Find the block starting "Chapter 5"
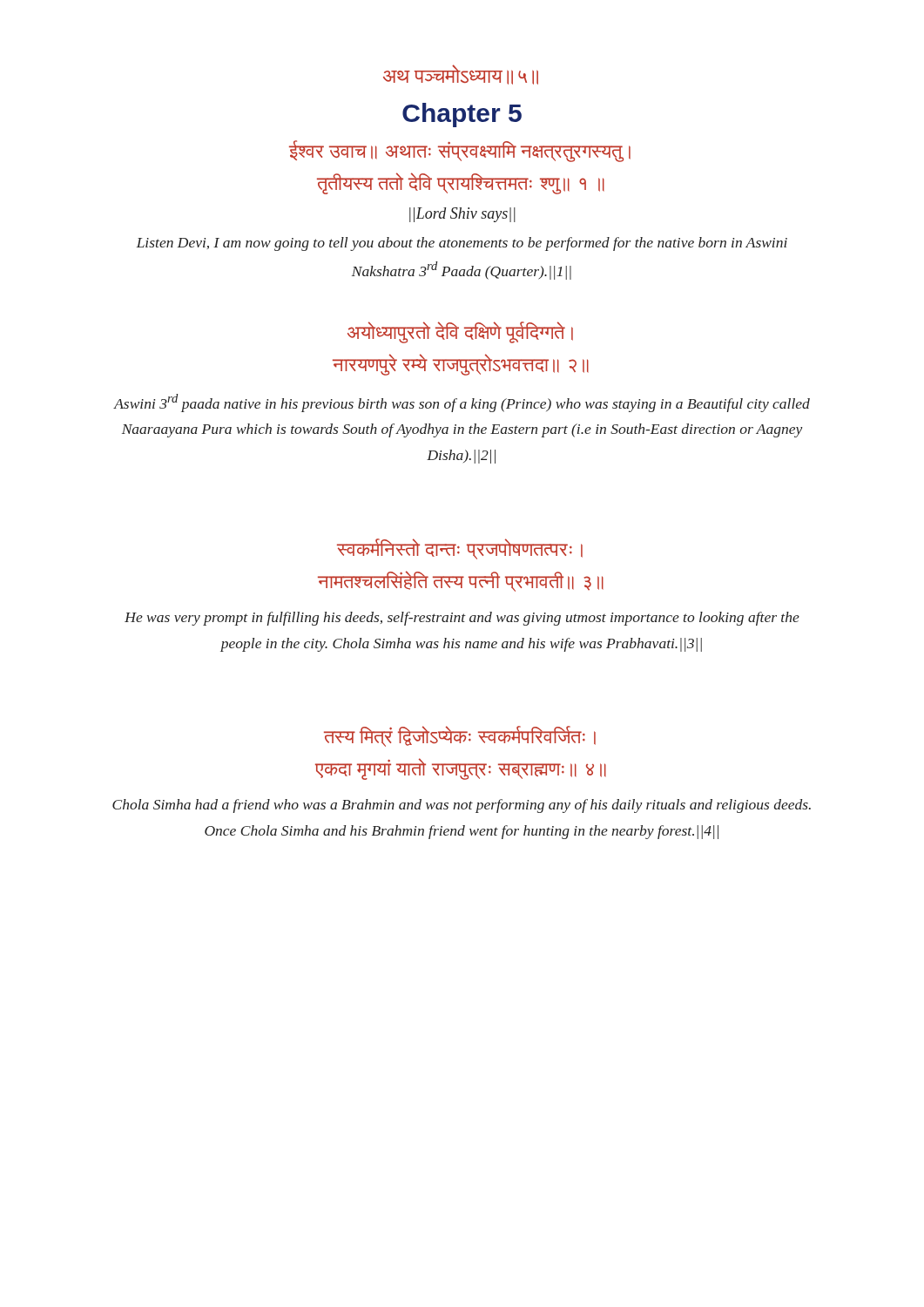This screenshot has height=1307, width=924. [x=462, y=112]
